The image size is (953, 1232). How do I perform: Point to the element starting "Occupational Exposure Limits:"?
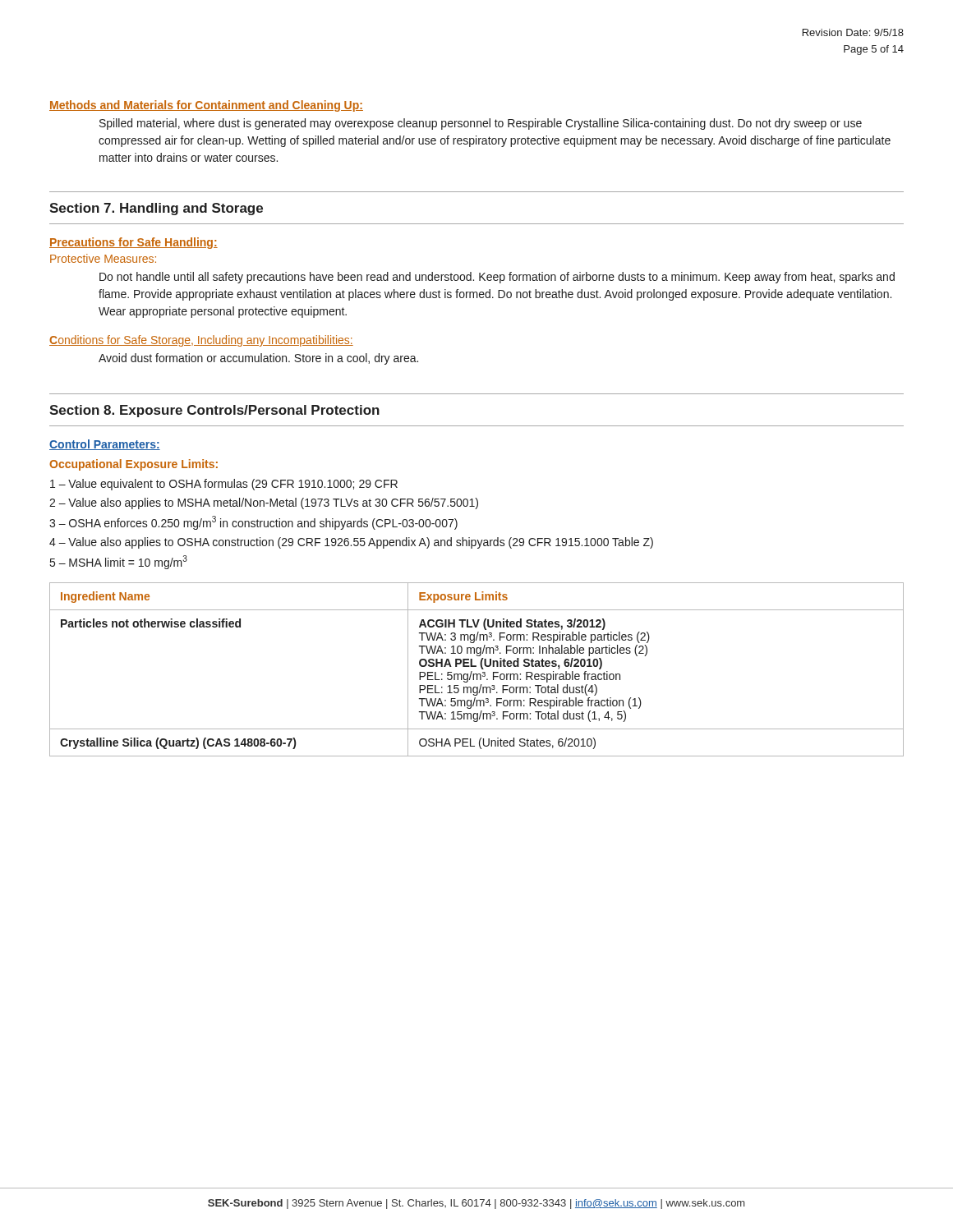click(134, 464)
